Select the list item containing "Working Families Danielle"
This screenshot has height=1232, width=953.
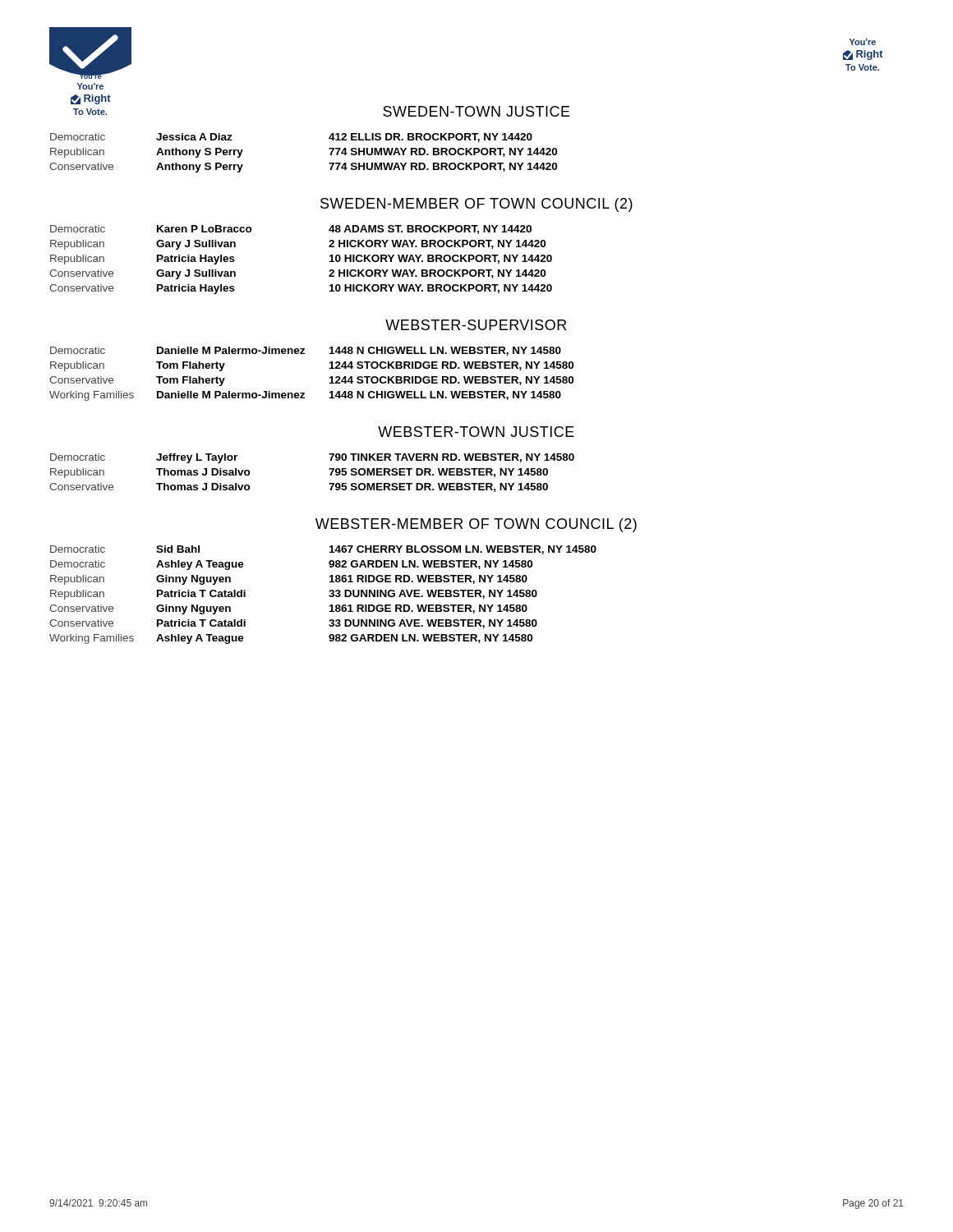pyautogui.click(x=305, y=395)
